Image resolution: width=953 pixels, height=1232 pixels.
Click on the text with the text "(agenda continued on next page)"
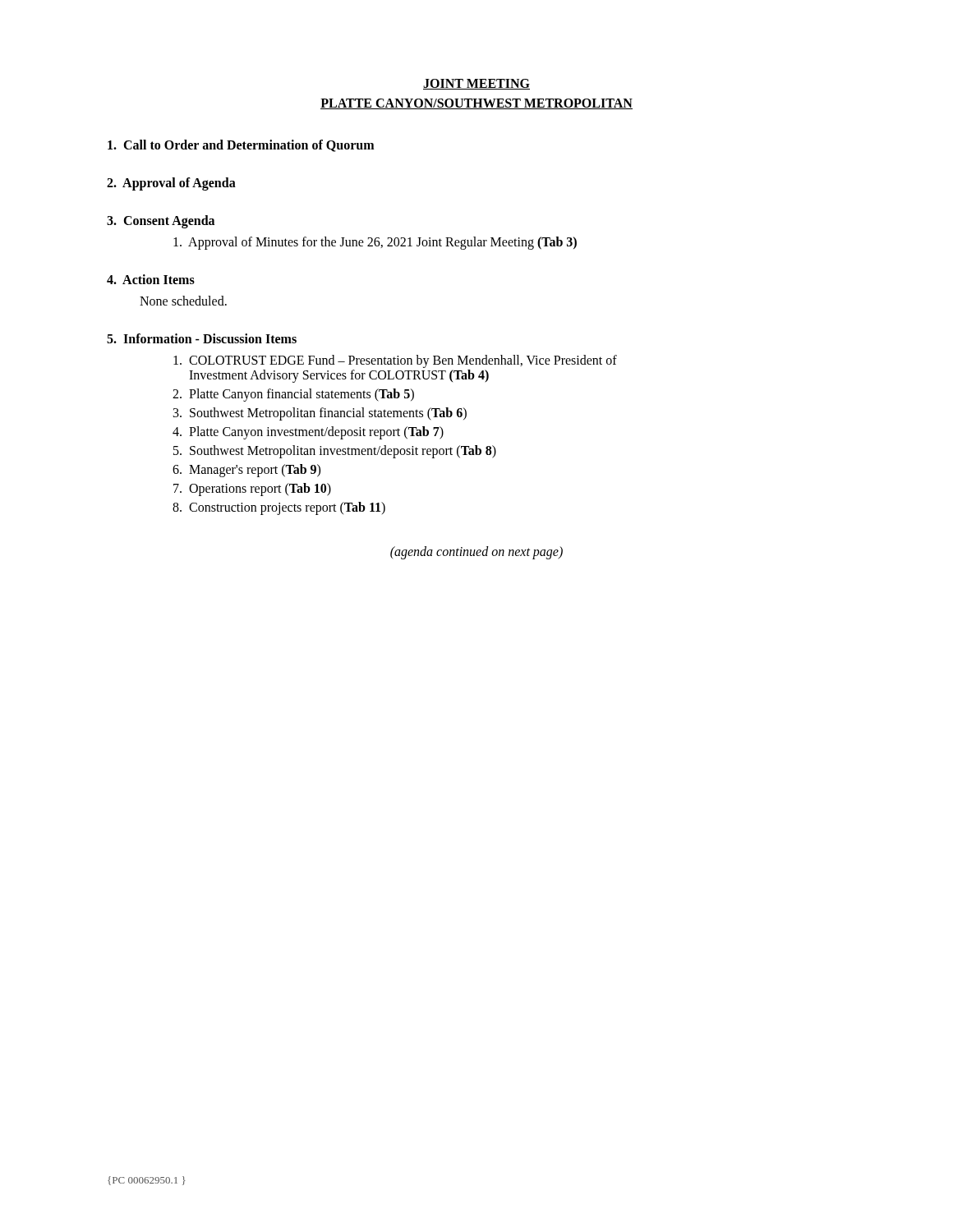[x=476, y=552]
